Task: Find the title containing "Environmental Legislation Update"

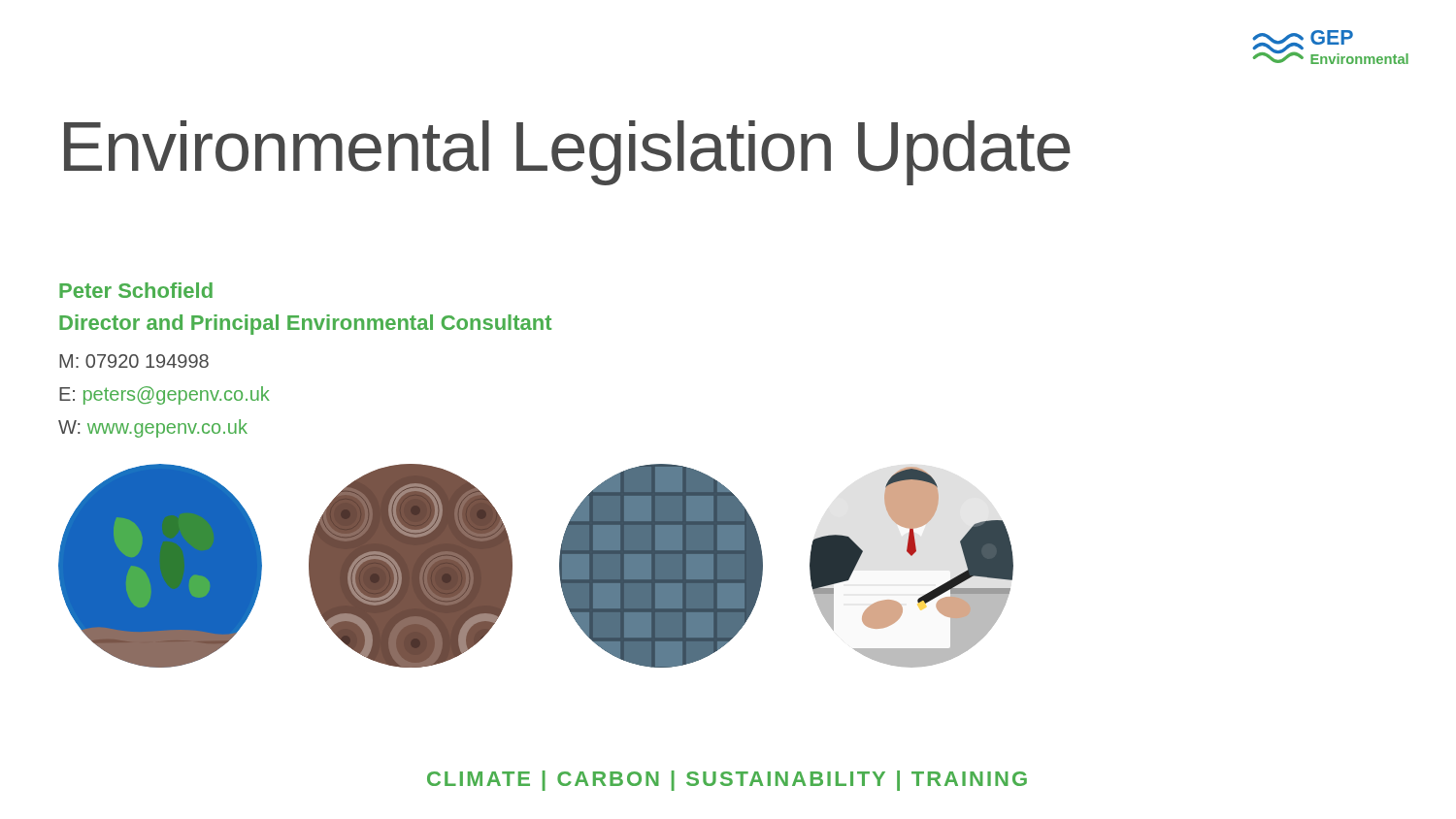Action: 728,147
